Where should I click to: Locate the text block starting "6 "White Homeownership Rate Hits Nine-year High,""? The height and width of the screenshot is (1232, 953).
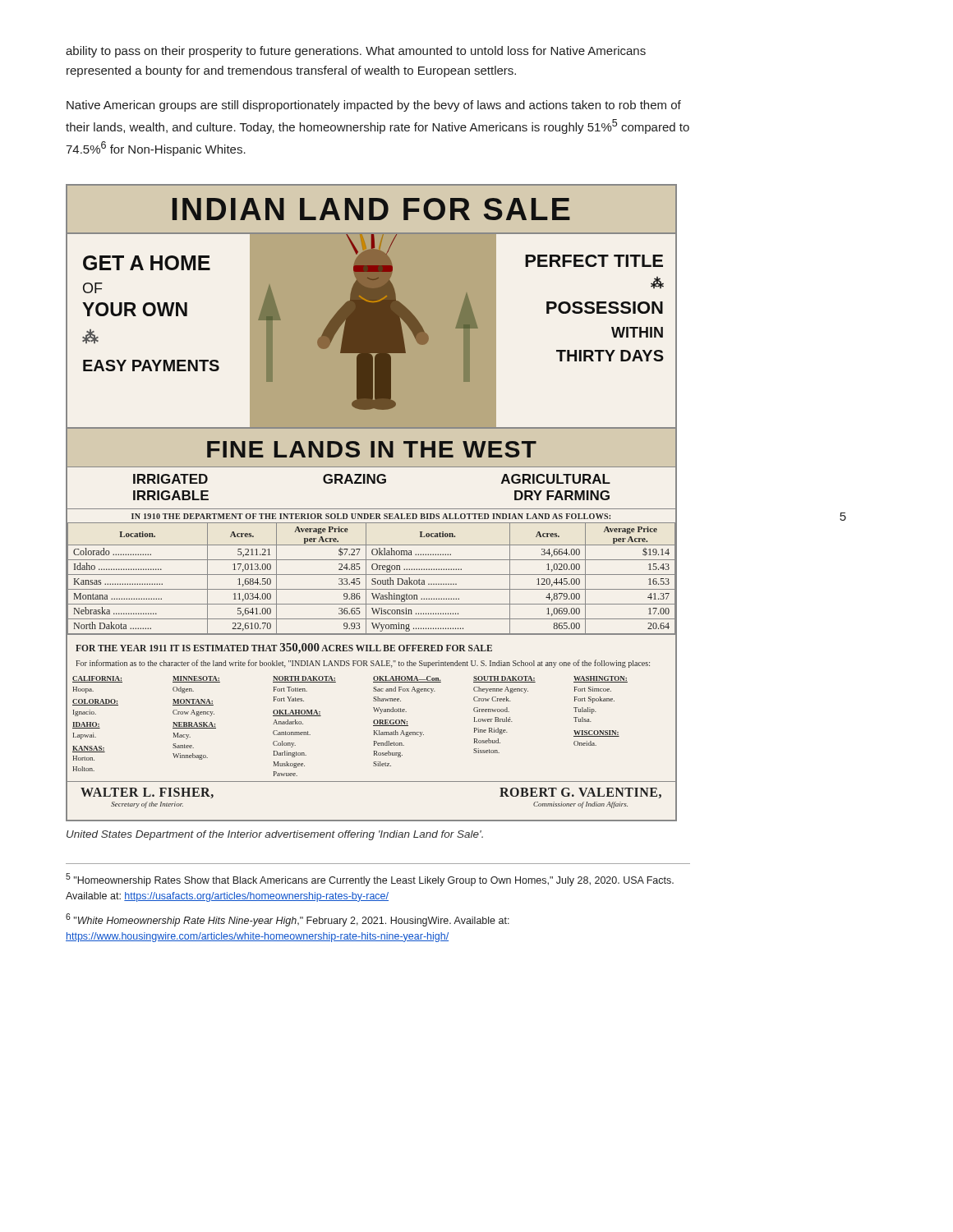tap(288, 927)
